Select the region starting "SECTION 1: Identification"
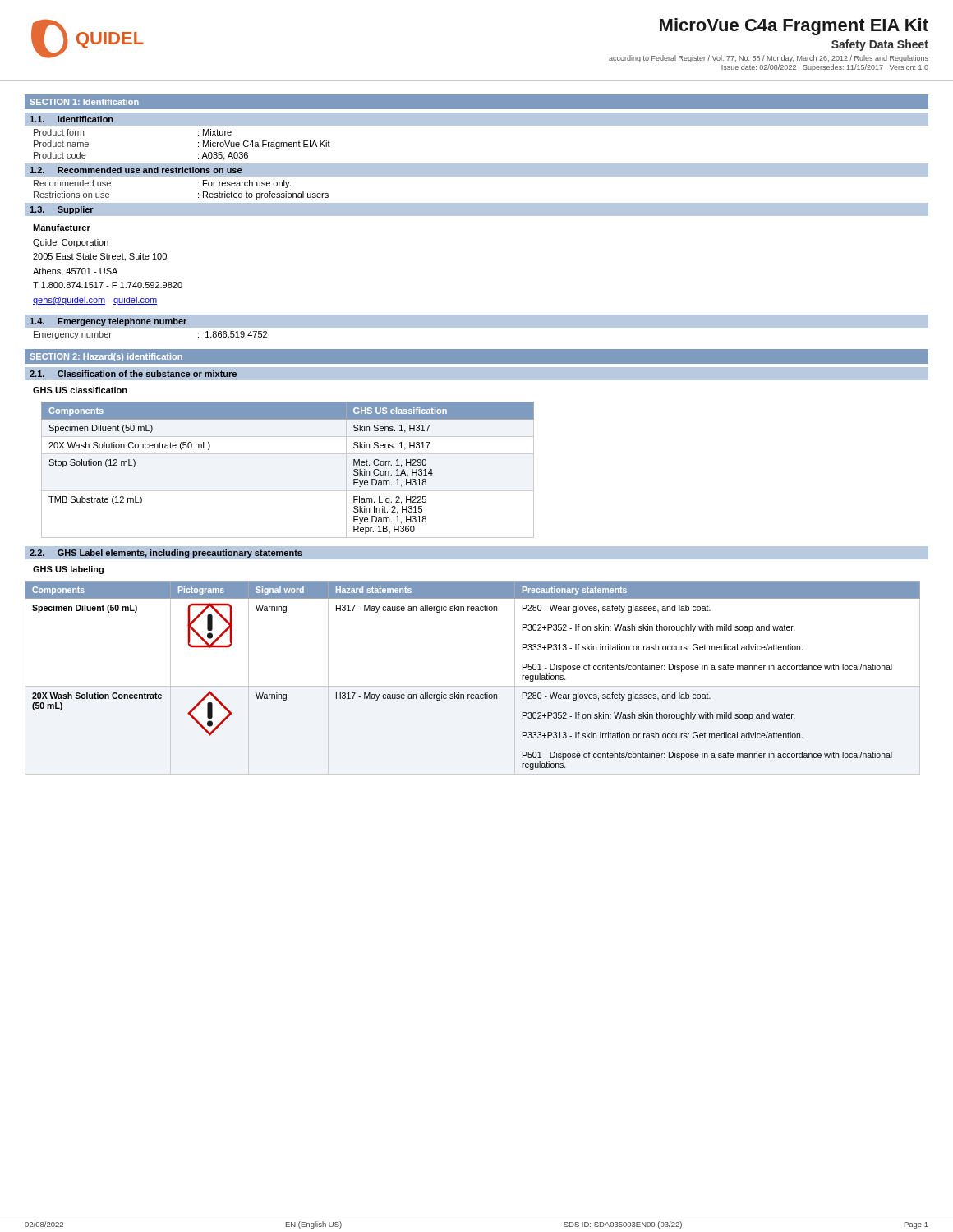Screen dimensions: 1232x953 coord(84,102)
